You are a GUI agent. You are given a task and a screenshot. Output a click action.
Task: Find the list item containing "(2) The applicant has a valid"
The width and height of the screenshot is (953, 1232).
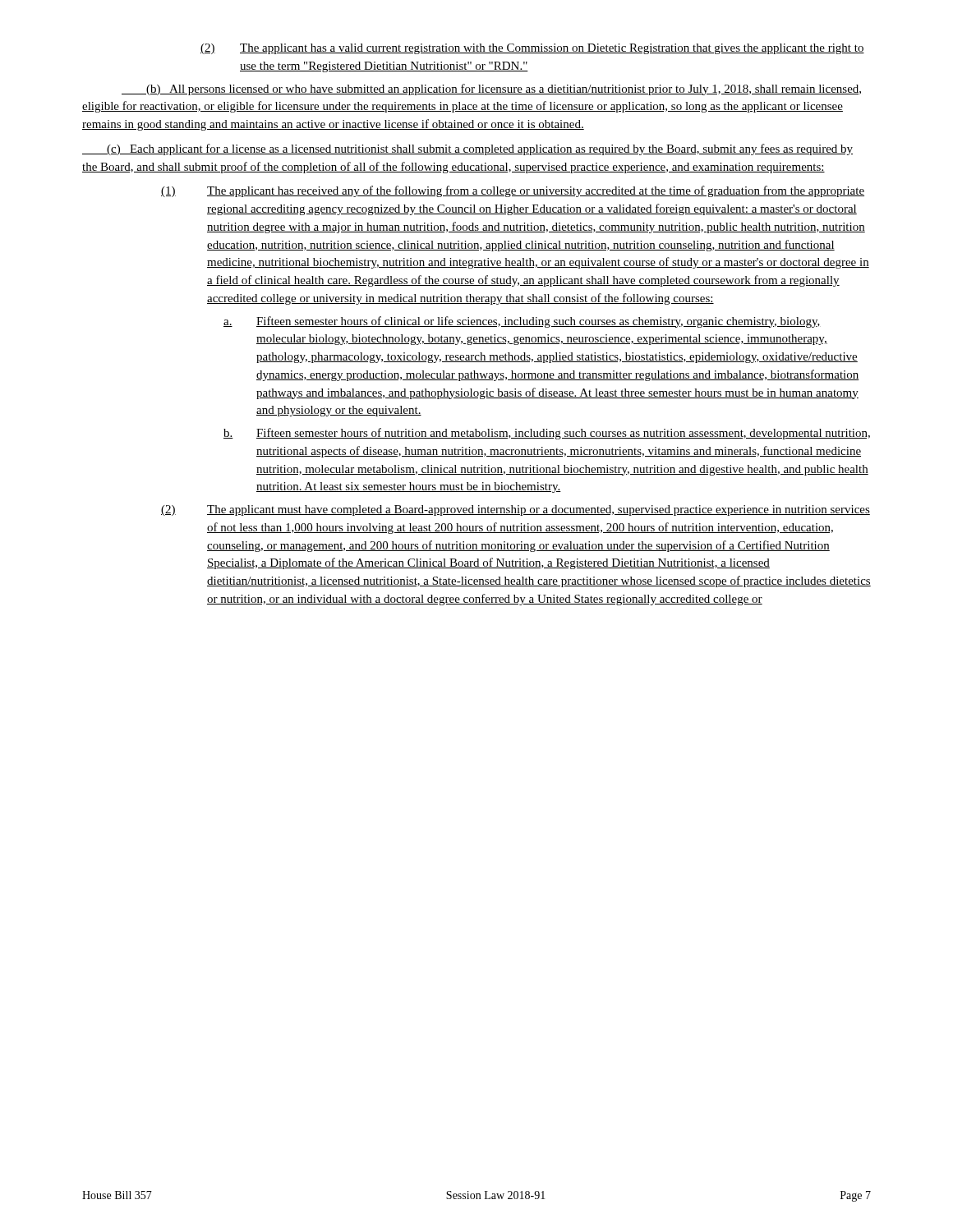[536, 57]
